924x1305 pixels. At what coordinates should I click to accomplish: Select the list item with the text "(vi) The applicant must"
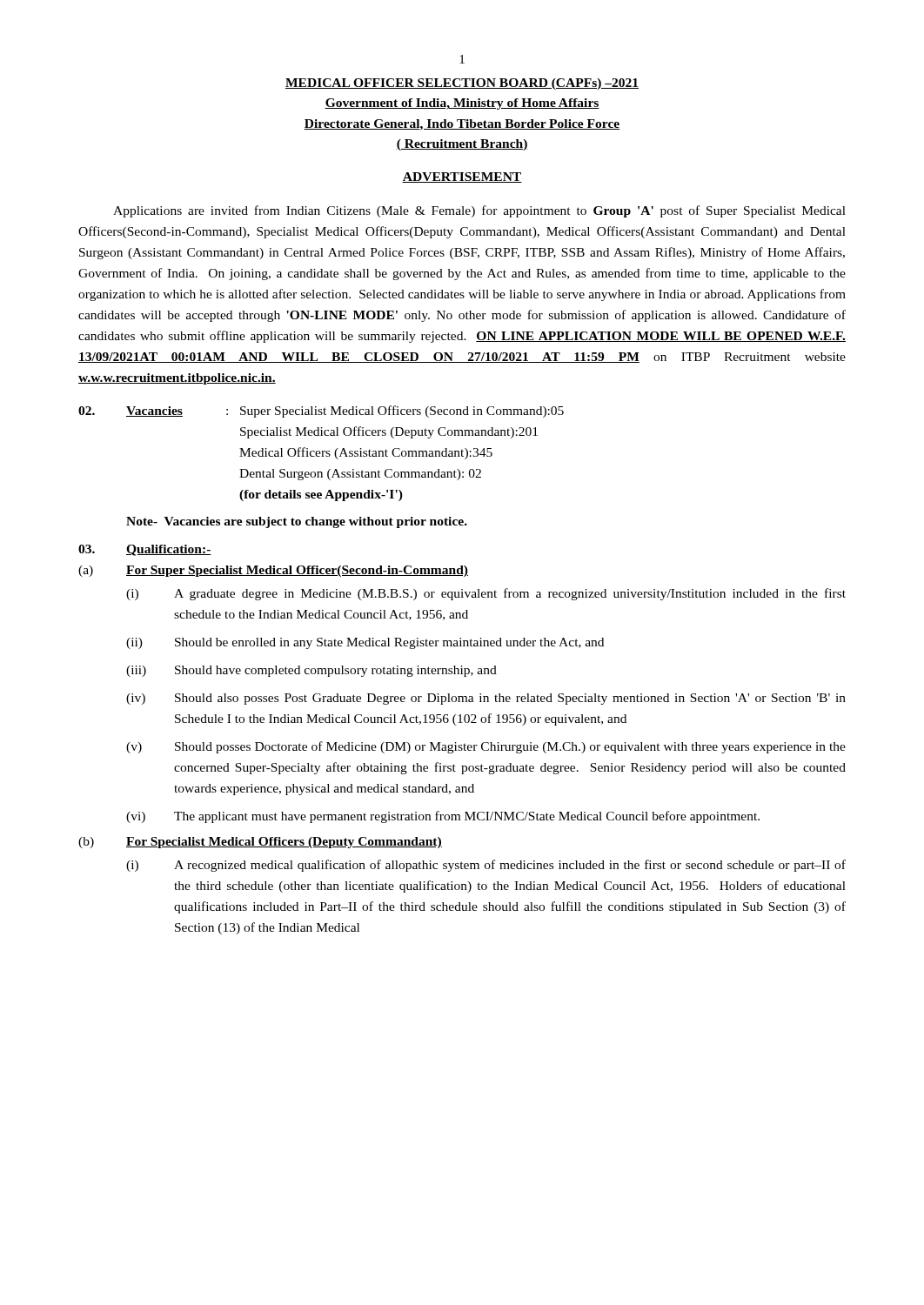[462, 816]
